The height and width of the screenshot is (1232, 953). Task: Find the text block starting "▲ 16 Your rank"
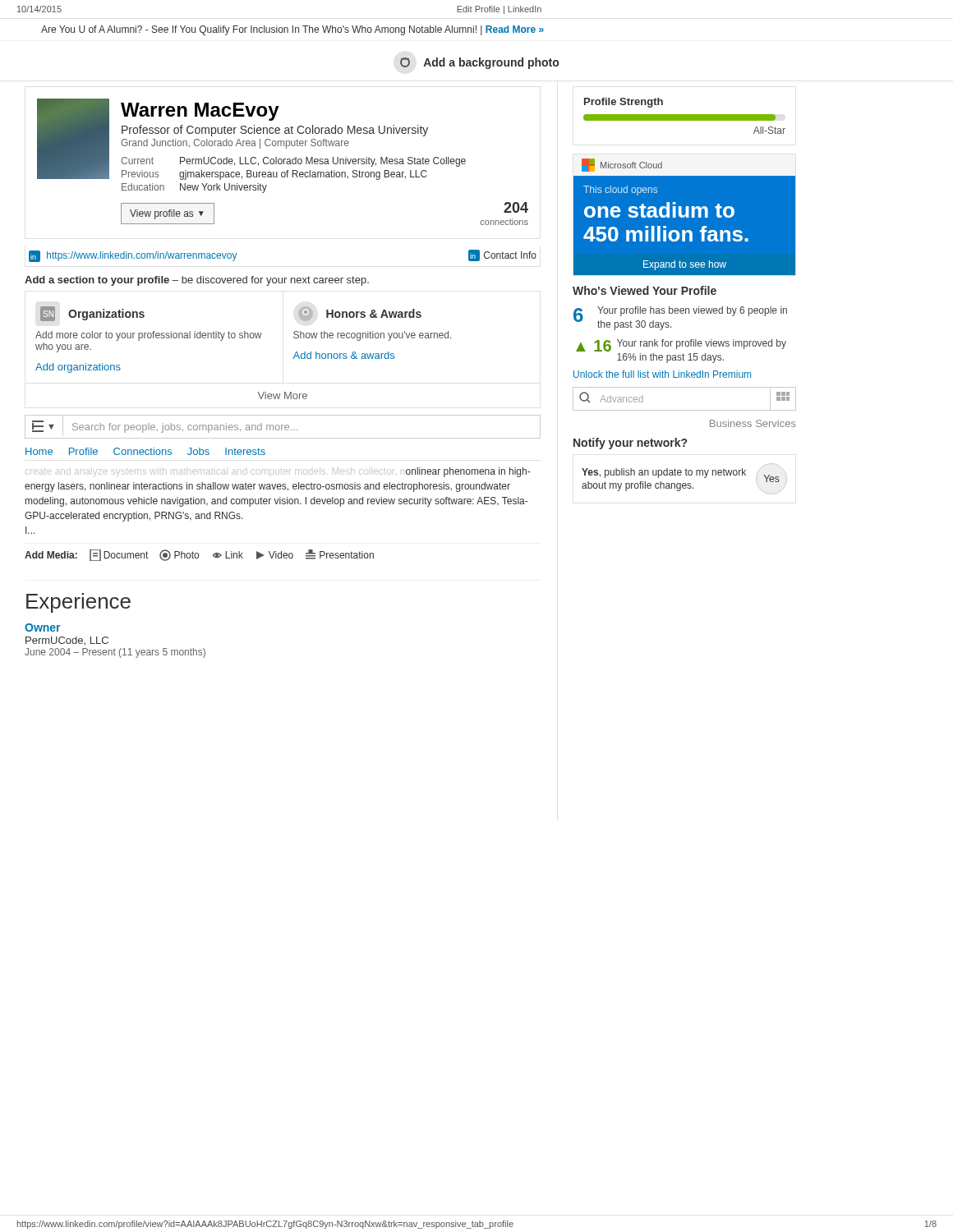684,350
